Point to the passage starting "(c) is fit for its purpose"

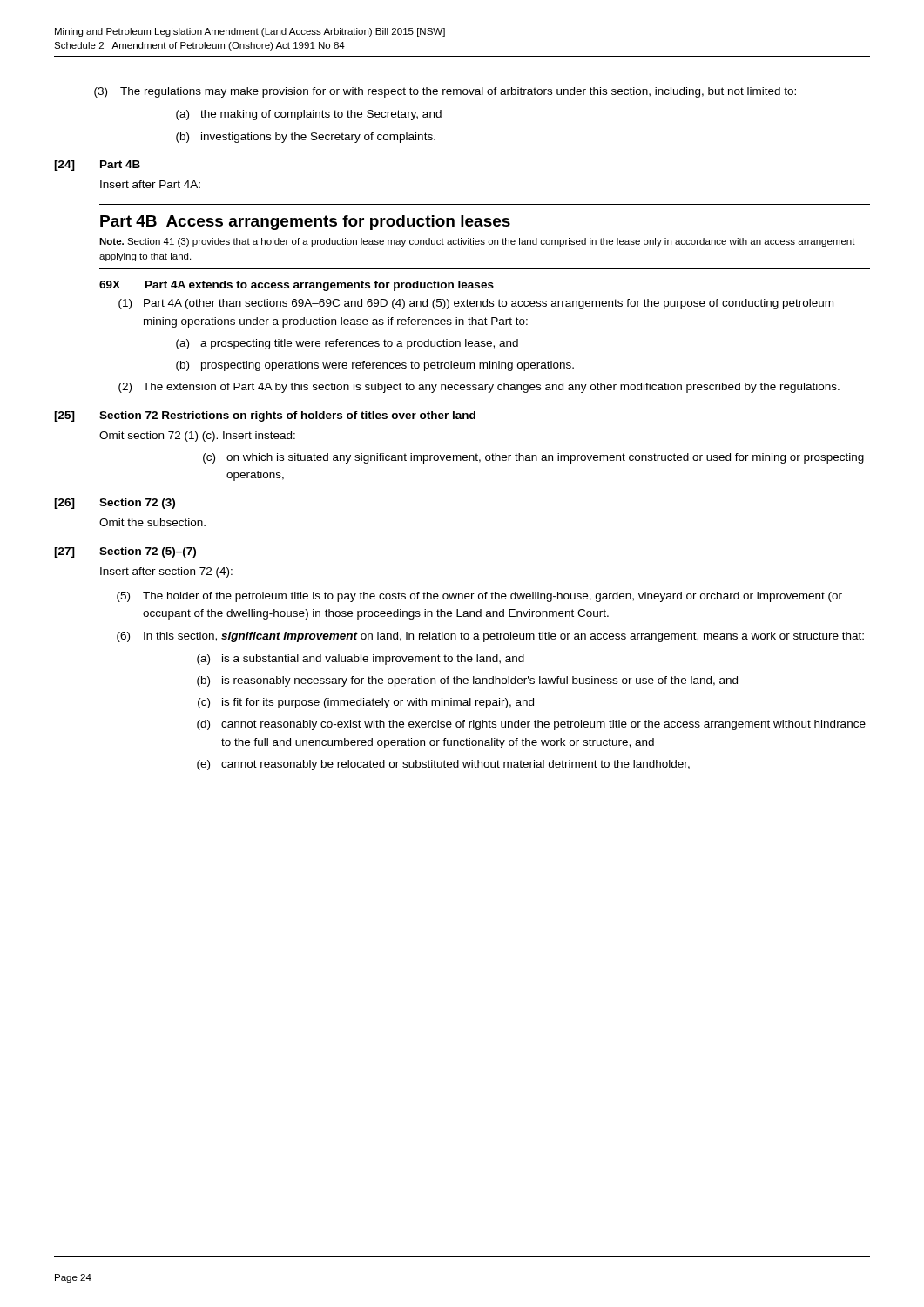point(462,702)
